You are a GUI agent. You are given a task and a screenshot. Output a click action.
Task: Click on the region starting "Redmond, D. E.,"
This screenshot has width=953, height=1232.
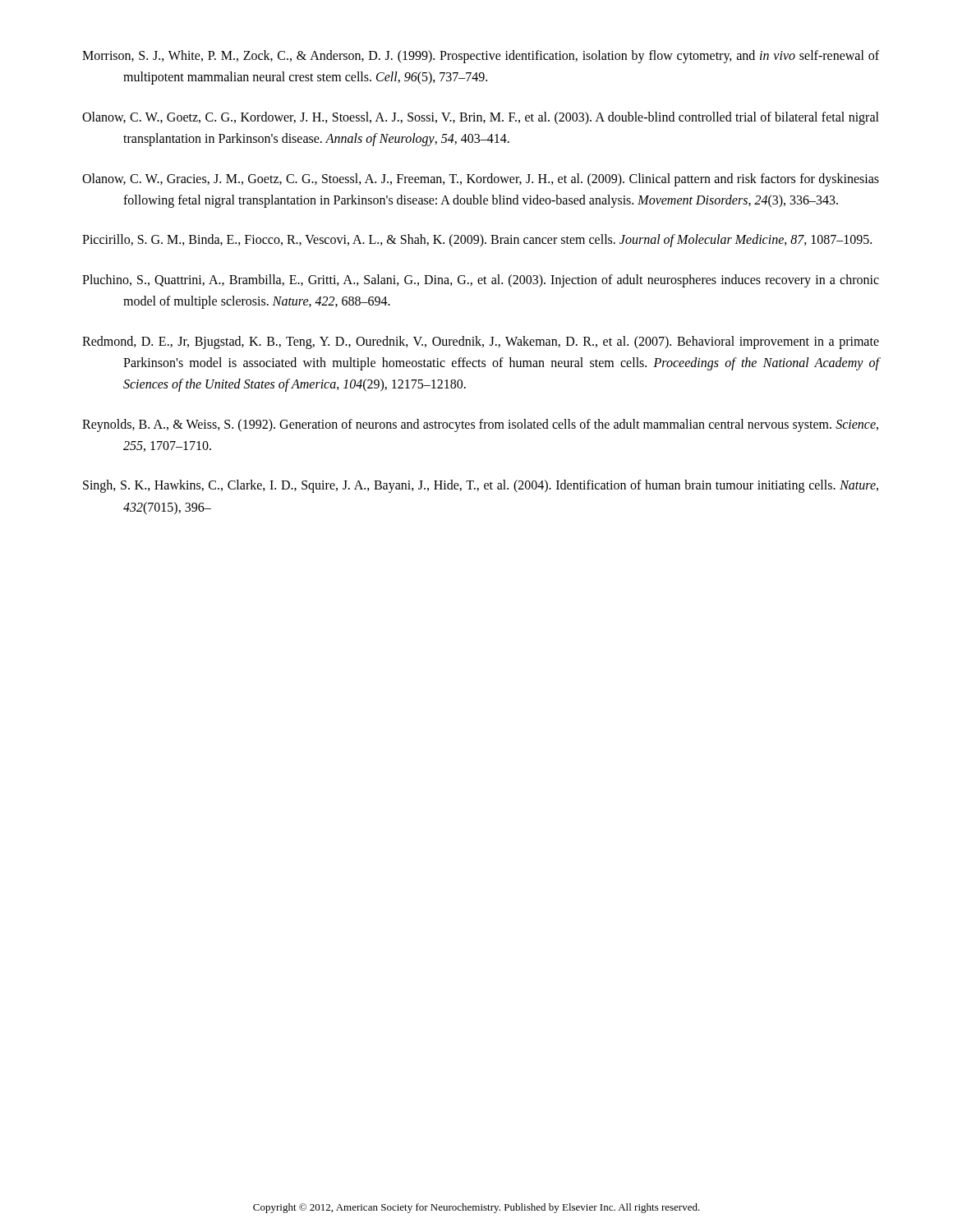(481, 363)
